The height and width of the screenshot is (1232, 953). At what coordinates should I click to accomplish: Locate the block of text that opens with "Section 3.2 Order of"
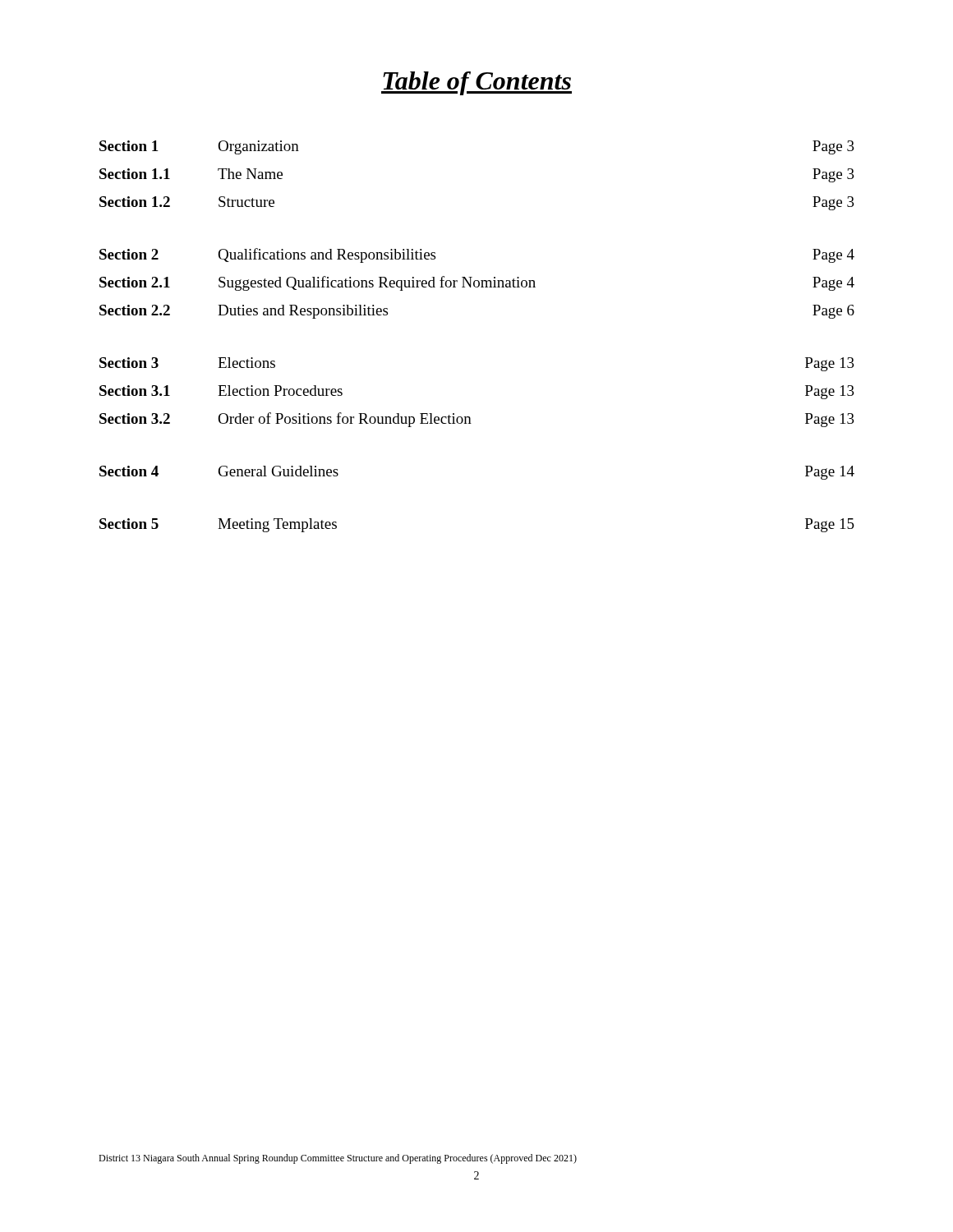pos(476,419)
